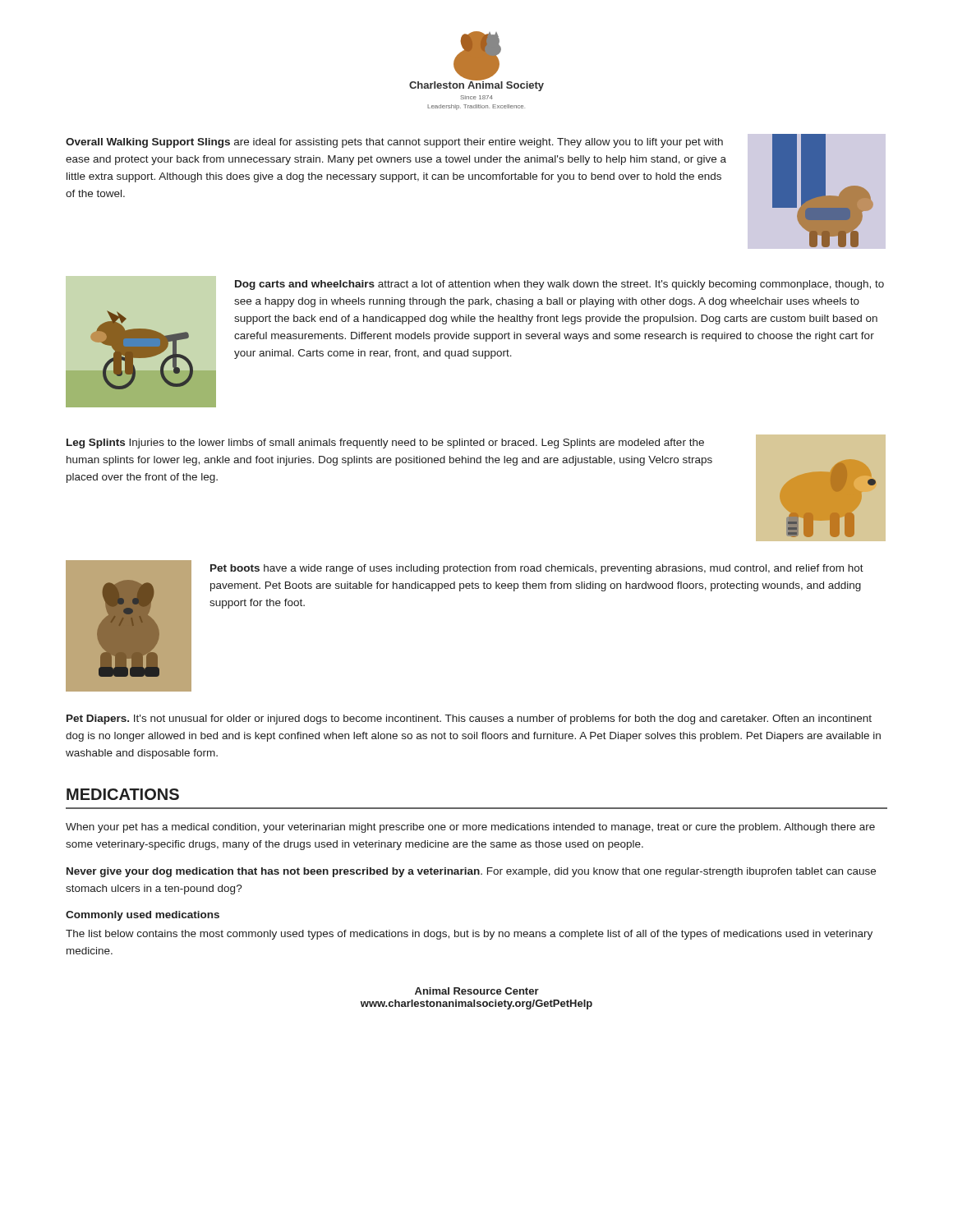Viewport: 953px width, 1232px height.
Task: Find the block on this page that starts "Overall Walking Support Slings are ideal for"
Action: point(396,167)
